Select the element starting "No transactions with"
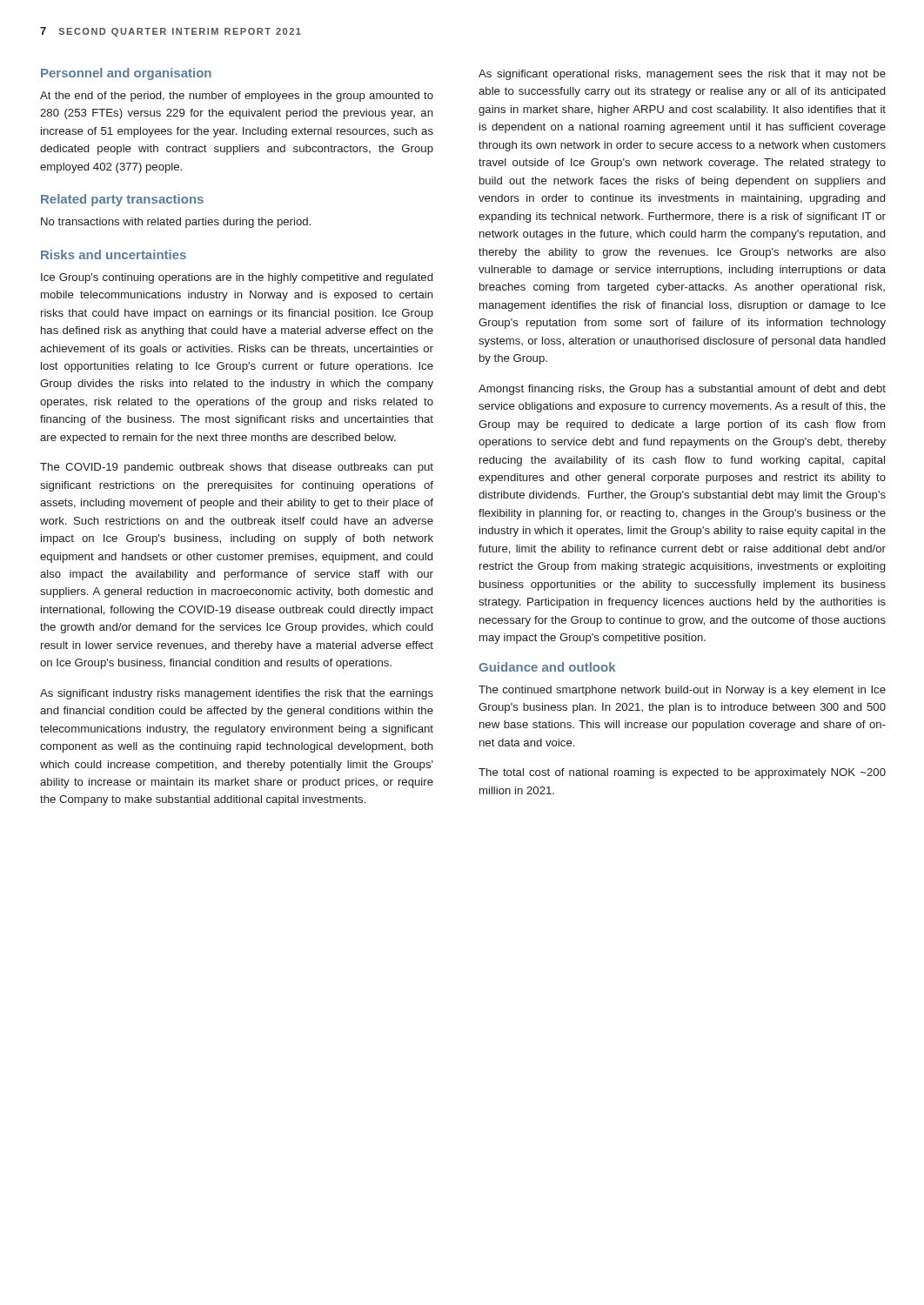The image size is (924, 1305). (x=176, y=222)
